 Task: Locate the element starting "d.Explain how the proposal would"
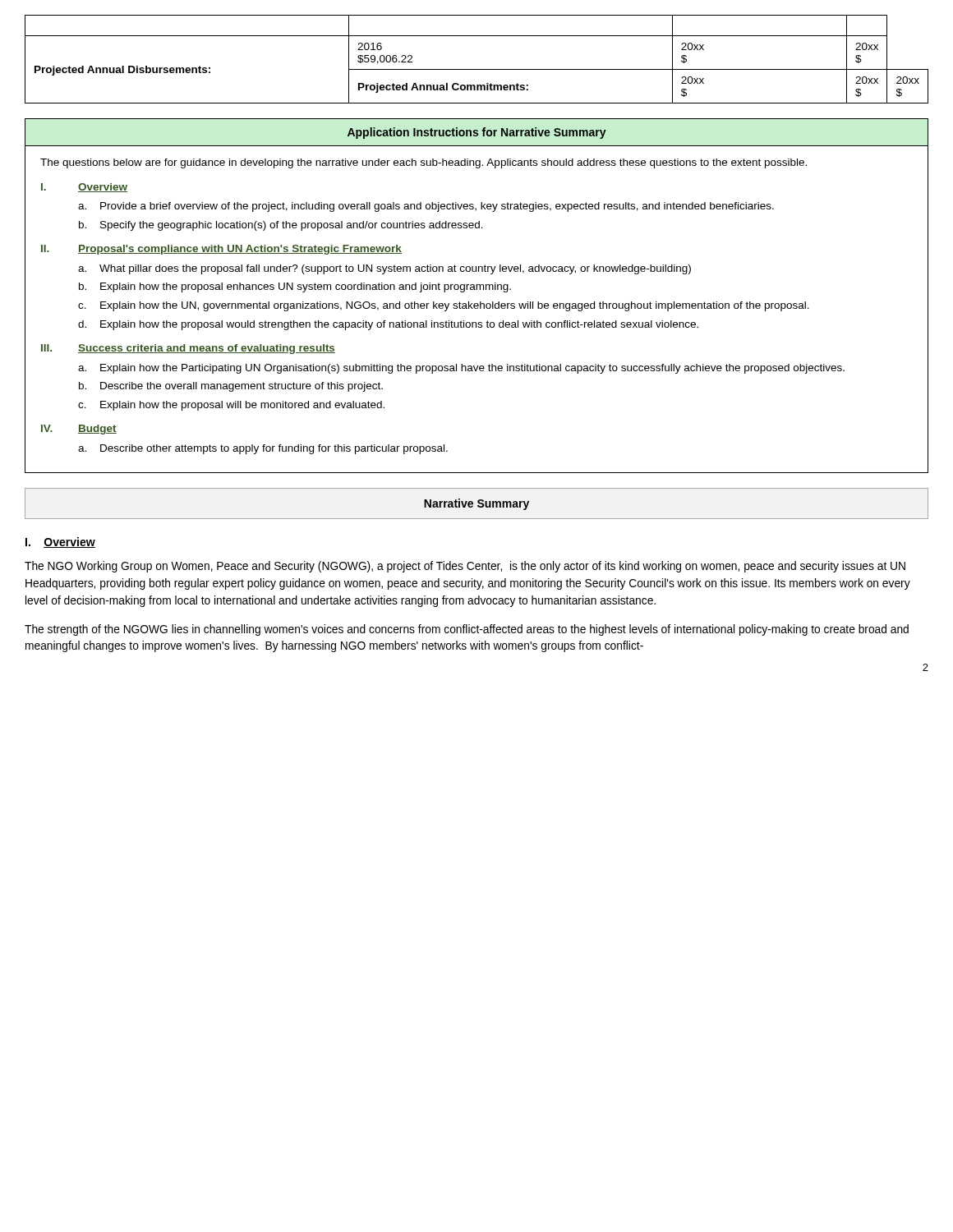click(495, 324)
